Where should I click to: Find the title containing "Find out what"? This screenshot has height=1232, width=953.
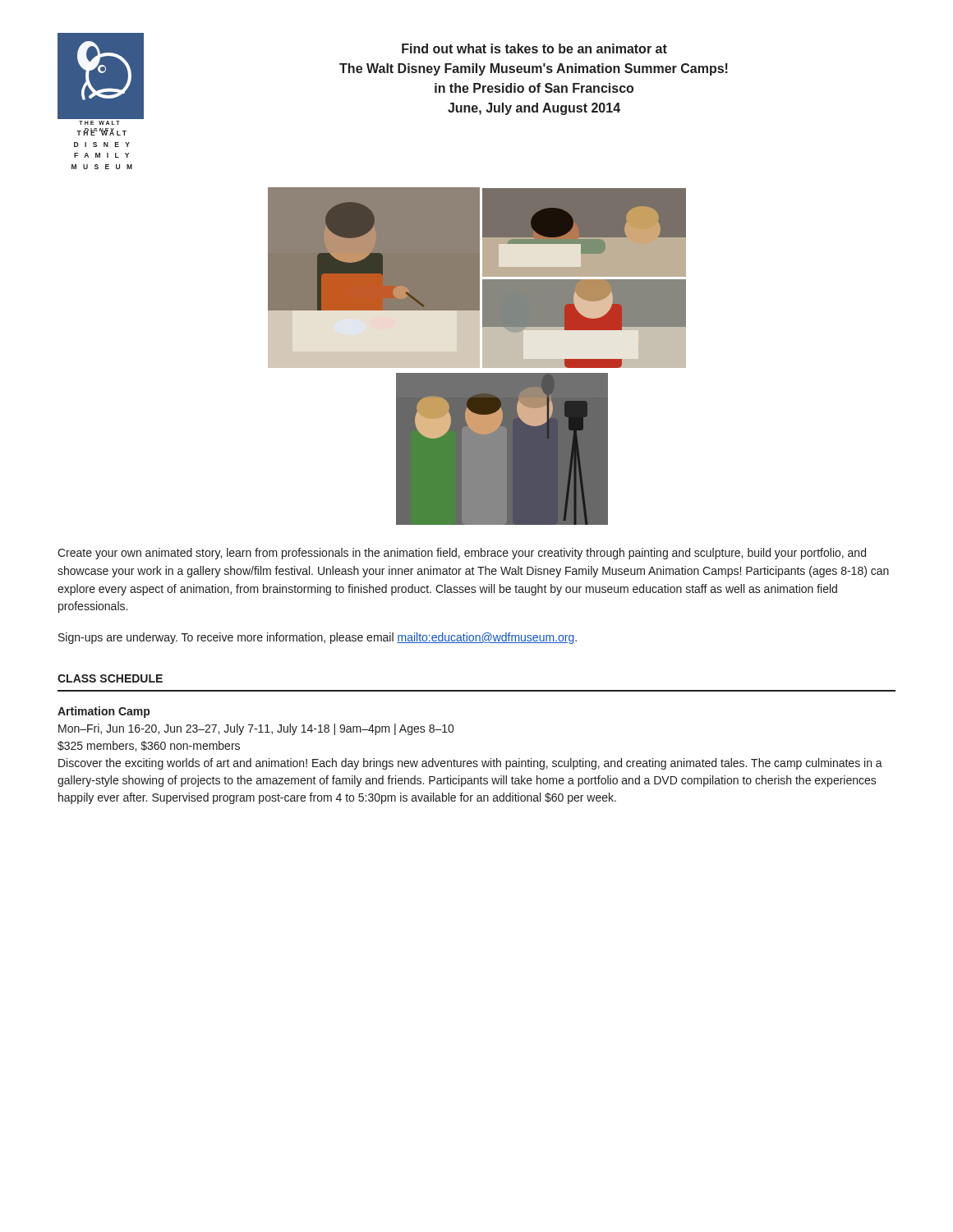[534, 79]
